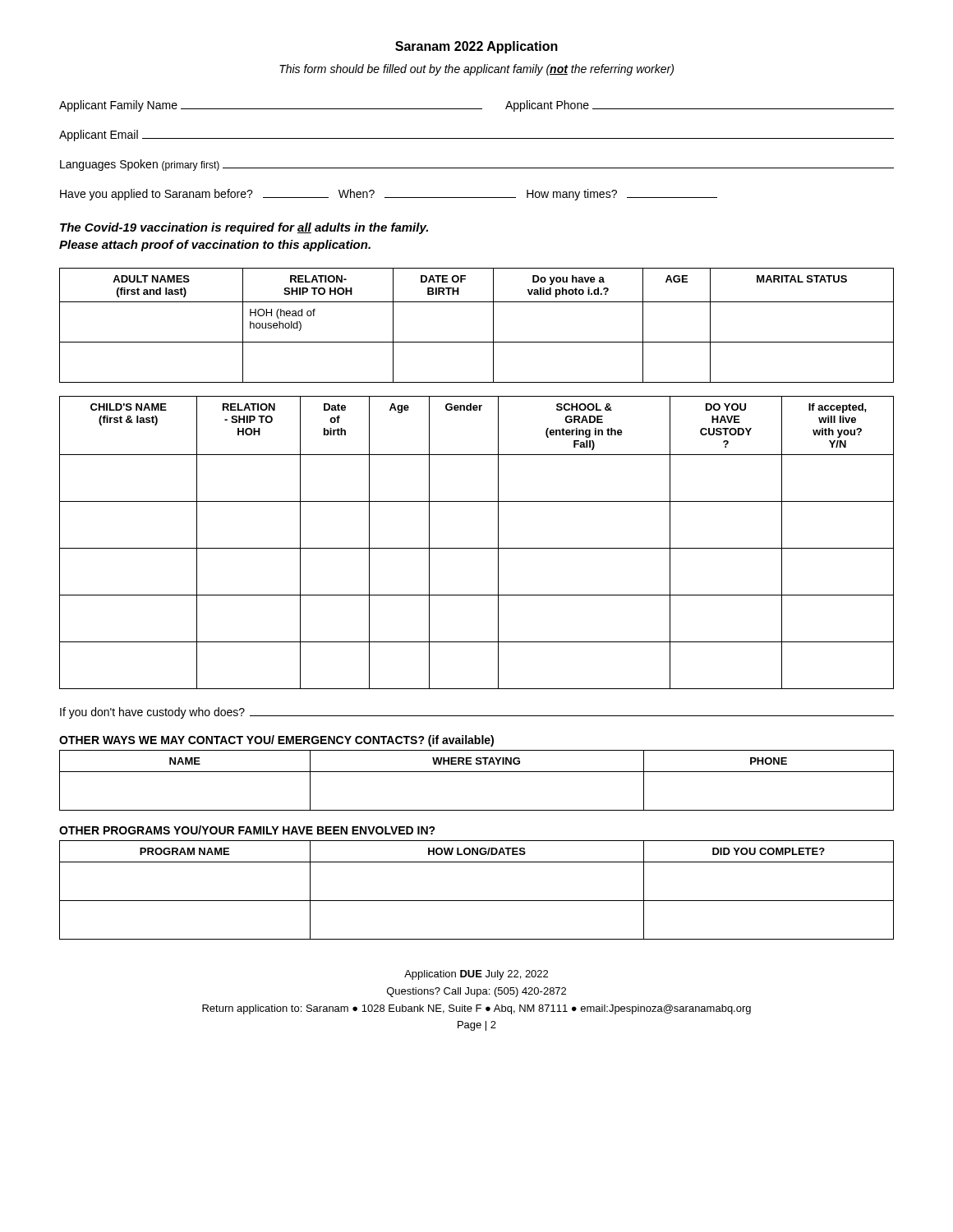Screen dimensions: 1232x953
Task: Locate the text "Saranam 2022 Application"
Action: tap(476, 46)
